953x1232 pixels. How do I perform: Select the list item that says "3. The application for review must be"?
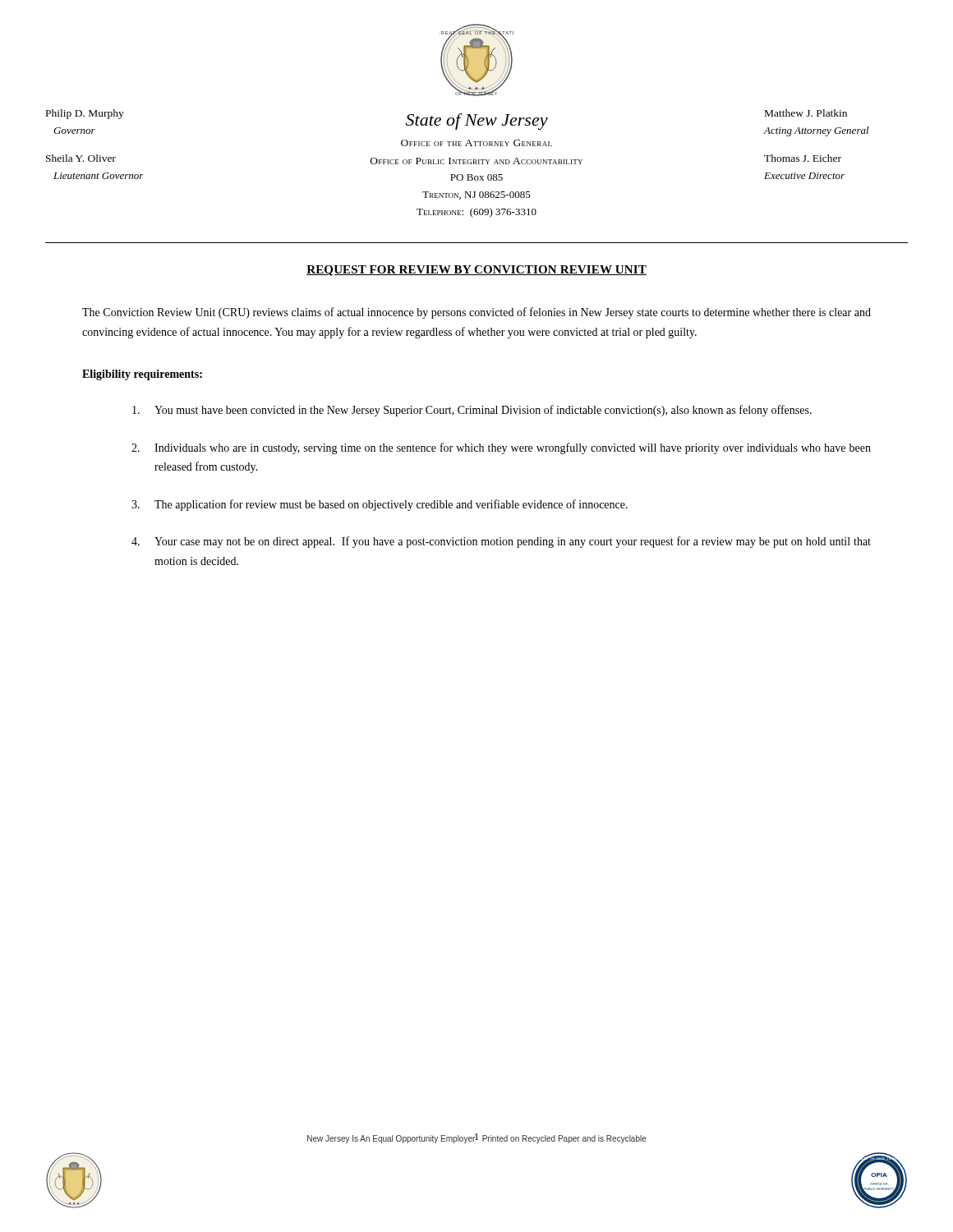tap(380, 505)
